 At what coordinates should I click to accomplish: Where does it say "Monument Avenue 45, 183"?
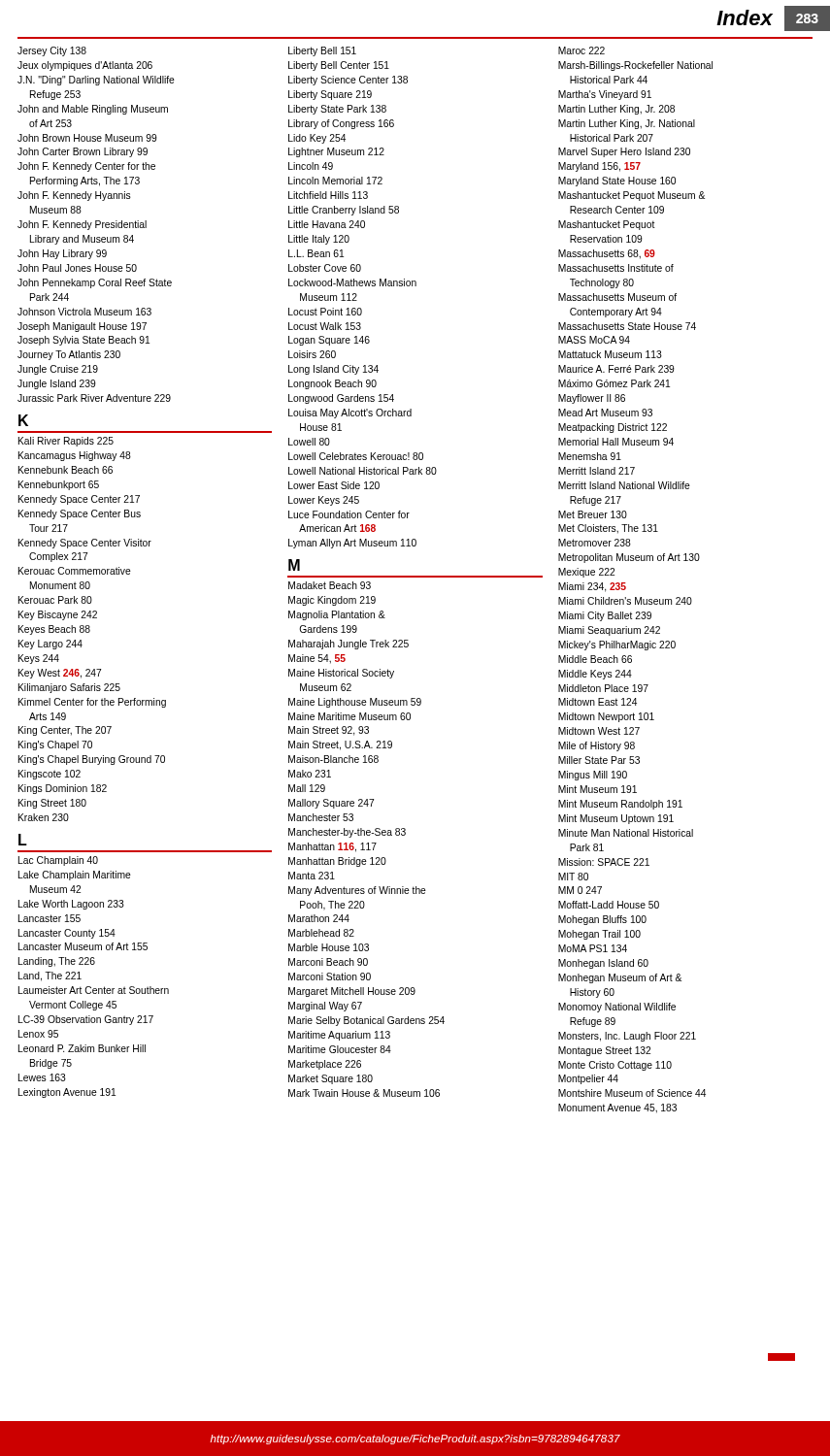coord(618,1108)
